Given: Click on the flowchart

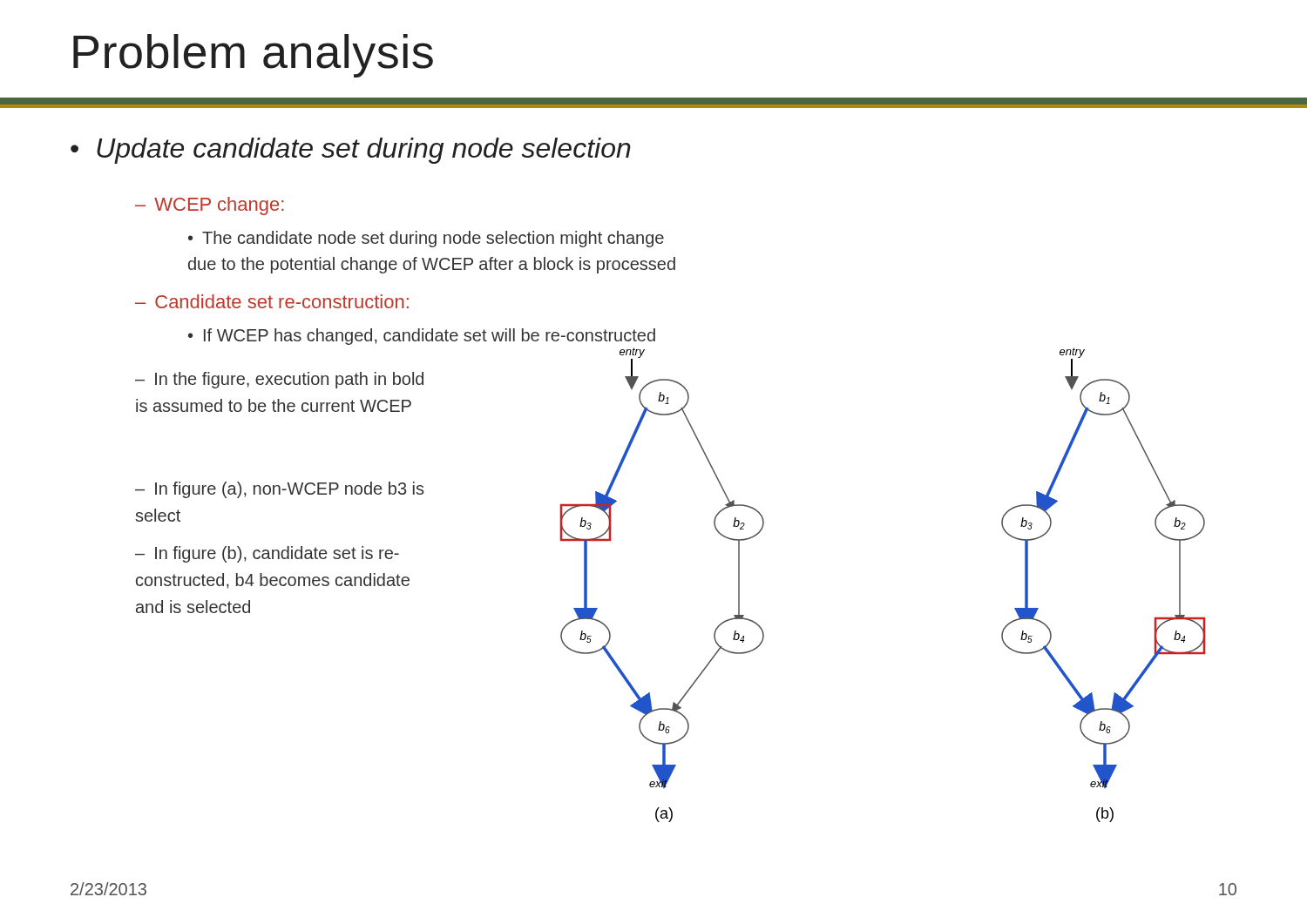Looking at the screenshot, I should point(858,585).
